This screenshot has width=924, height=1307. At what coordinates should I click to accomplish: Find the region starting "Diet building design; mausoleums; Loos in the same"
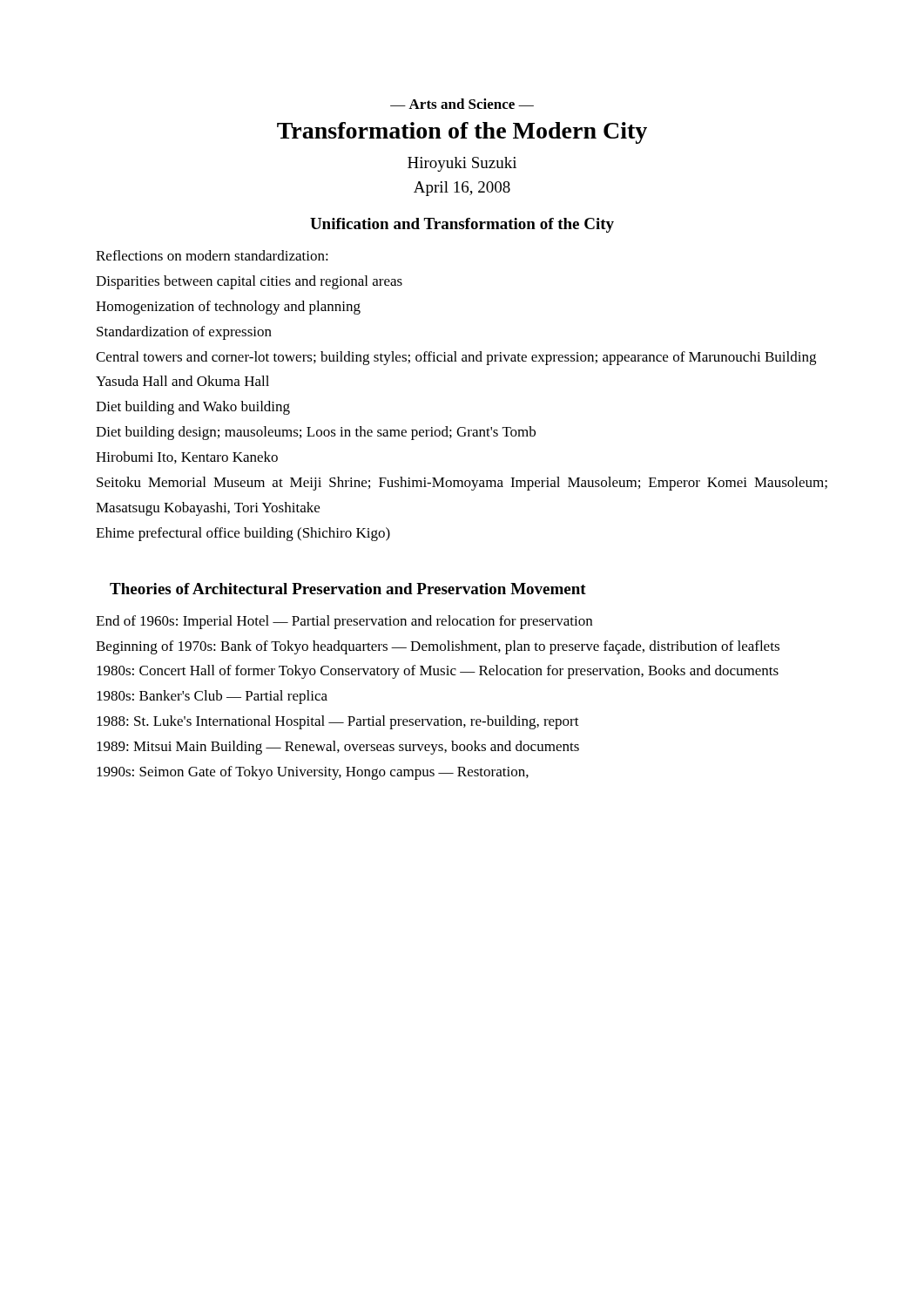tap(316, 432)
